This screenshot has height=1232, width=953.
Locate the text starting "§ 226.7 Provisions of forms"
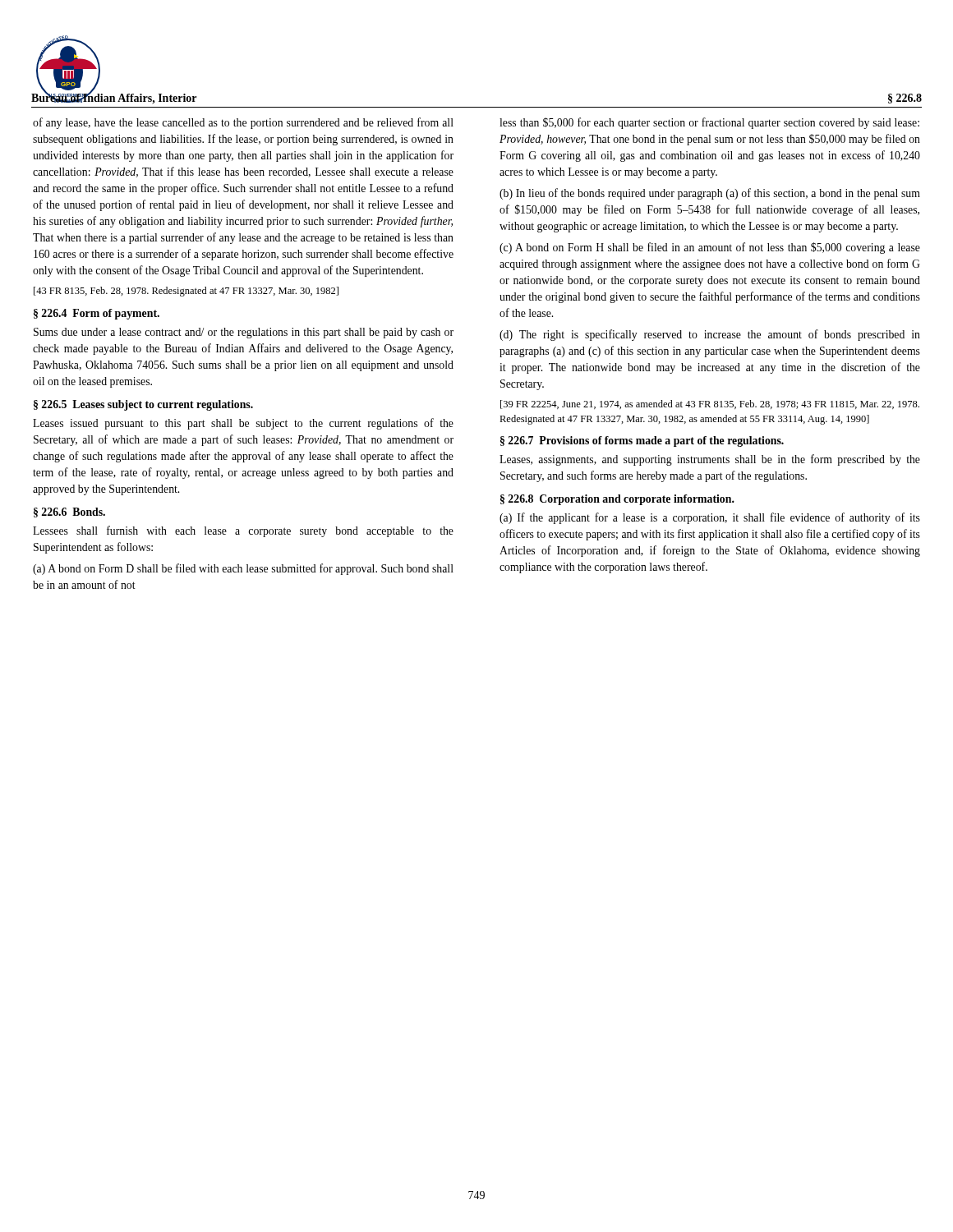642,441
